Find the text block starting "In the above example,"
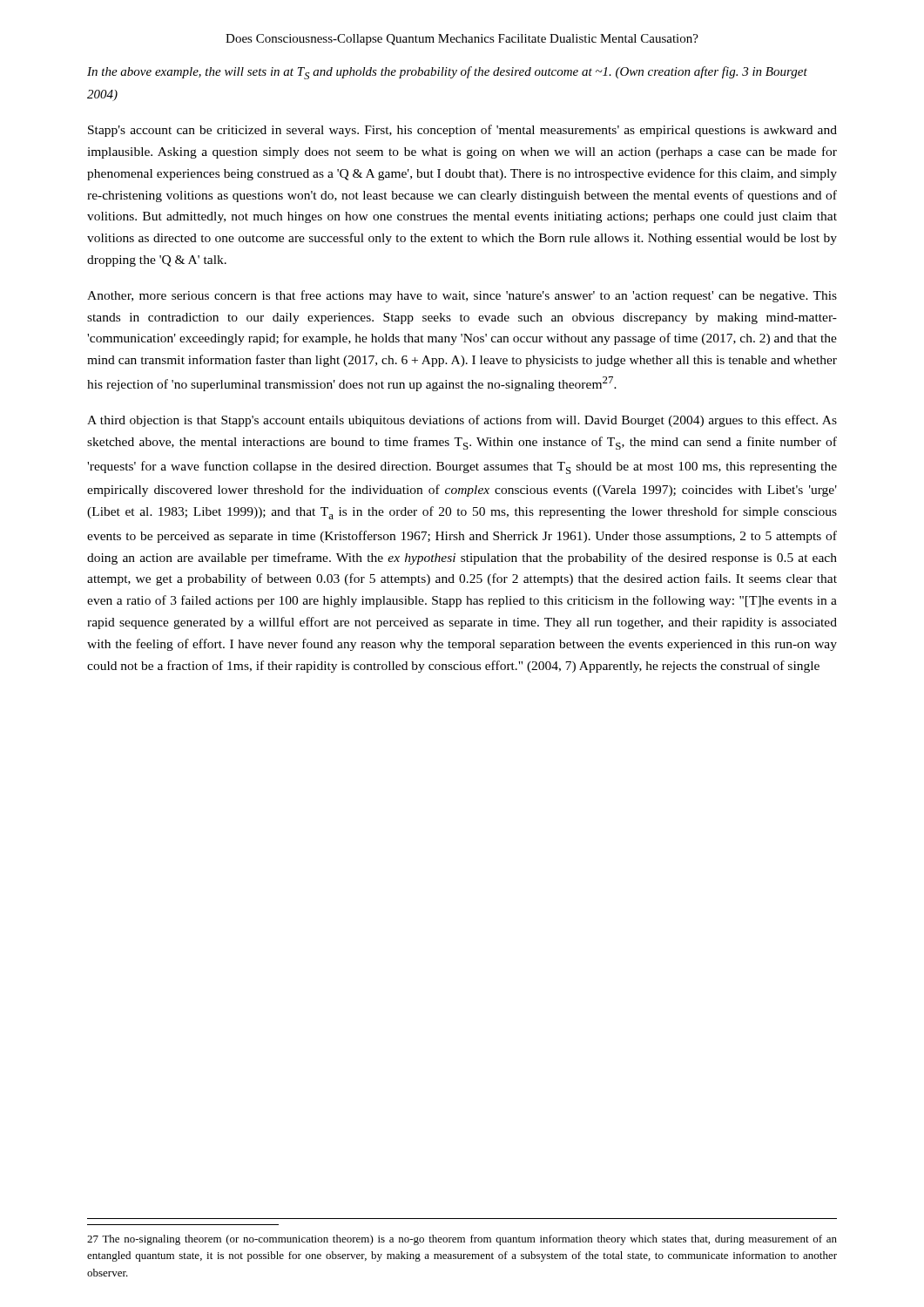 (447, 83)
